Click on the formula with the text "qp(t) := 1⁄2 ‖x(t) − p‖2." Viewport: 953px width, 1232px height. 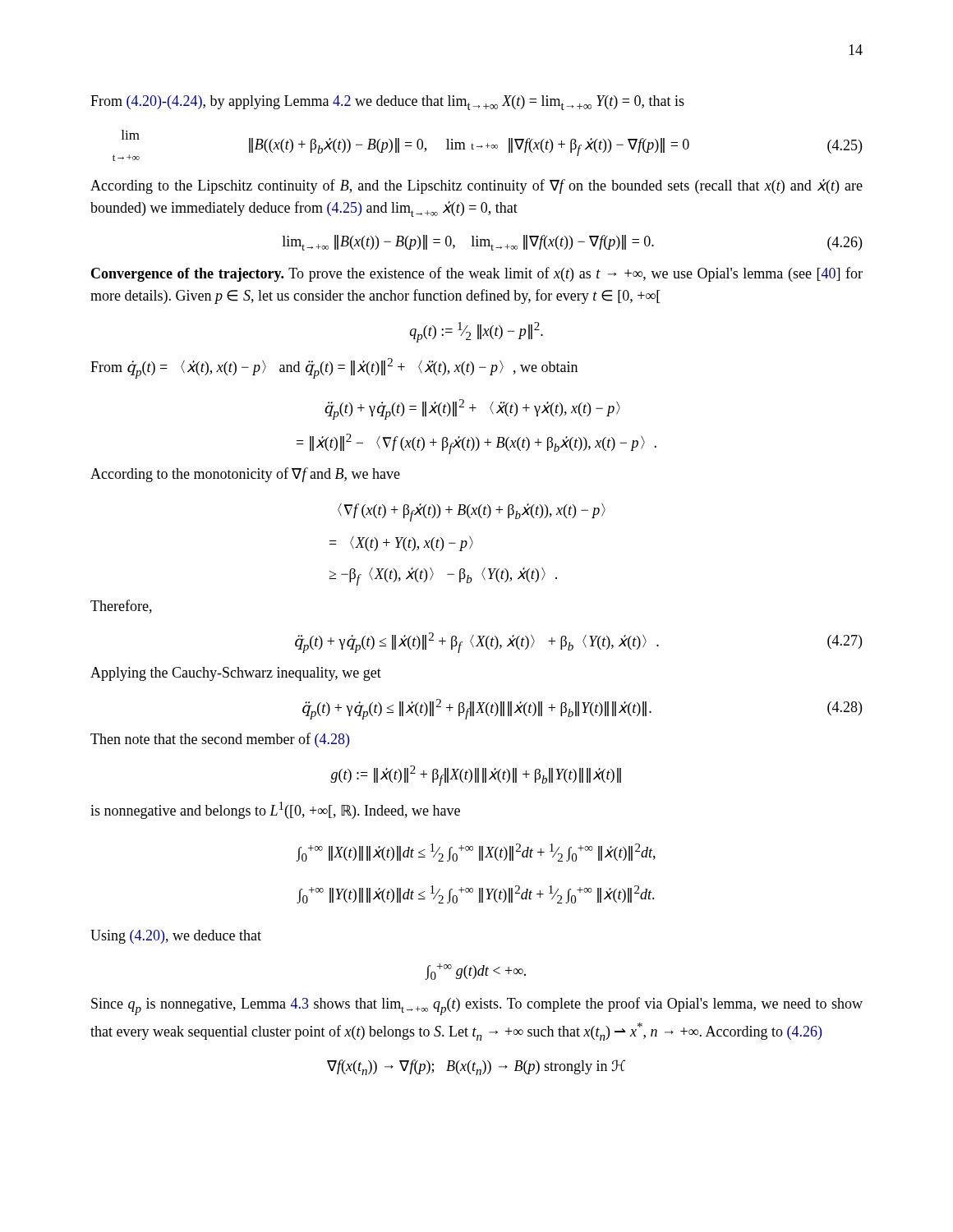point(476,331)
